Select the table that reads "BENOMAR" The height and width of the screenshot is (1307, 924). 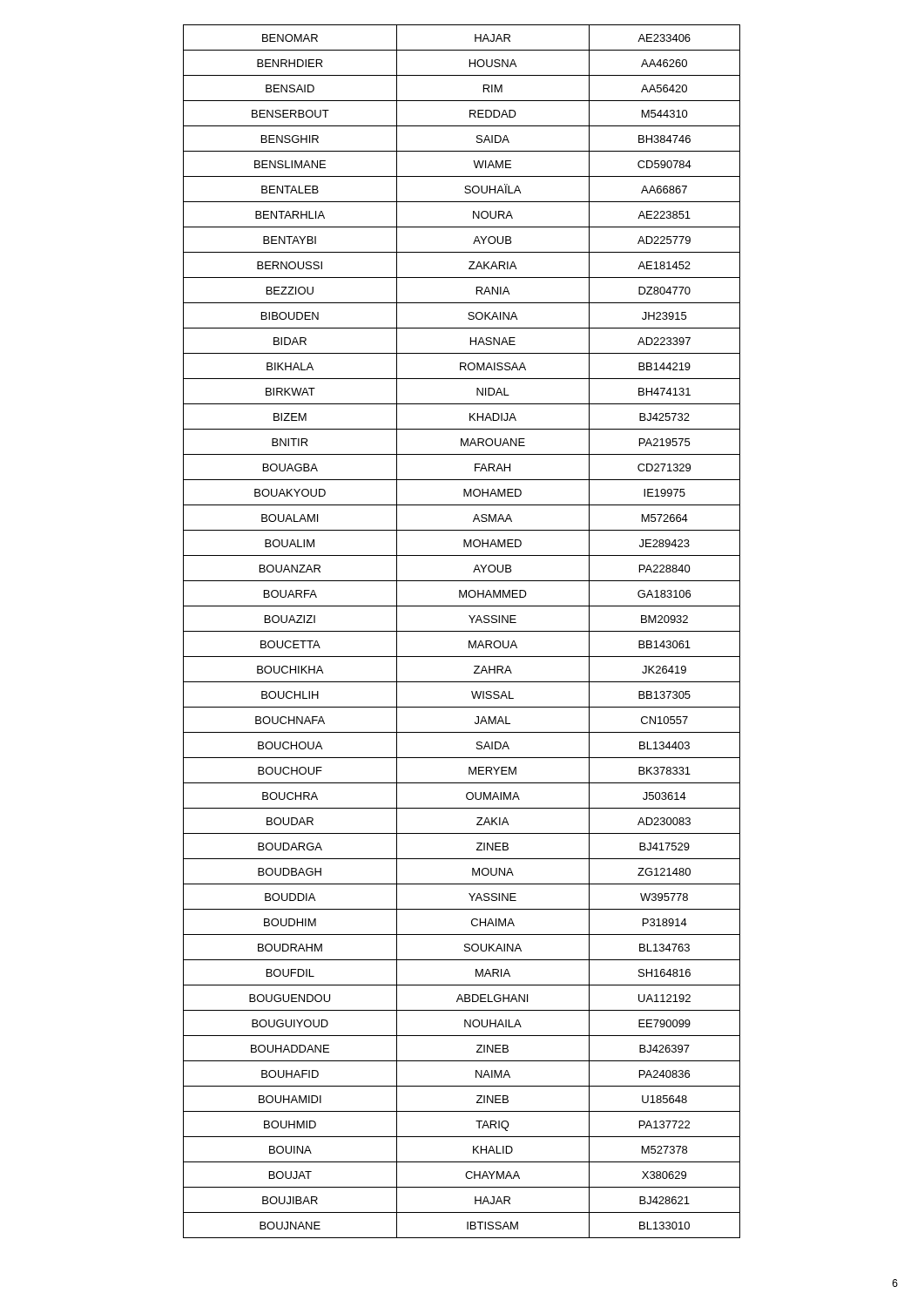462,631
